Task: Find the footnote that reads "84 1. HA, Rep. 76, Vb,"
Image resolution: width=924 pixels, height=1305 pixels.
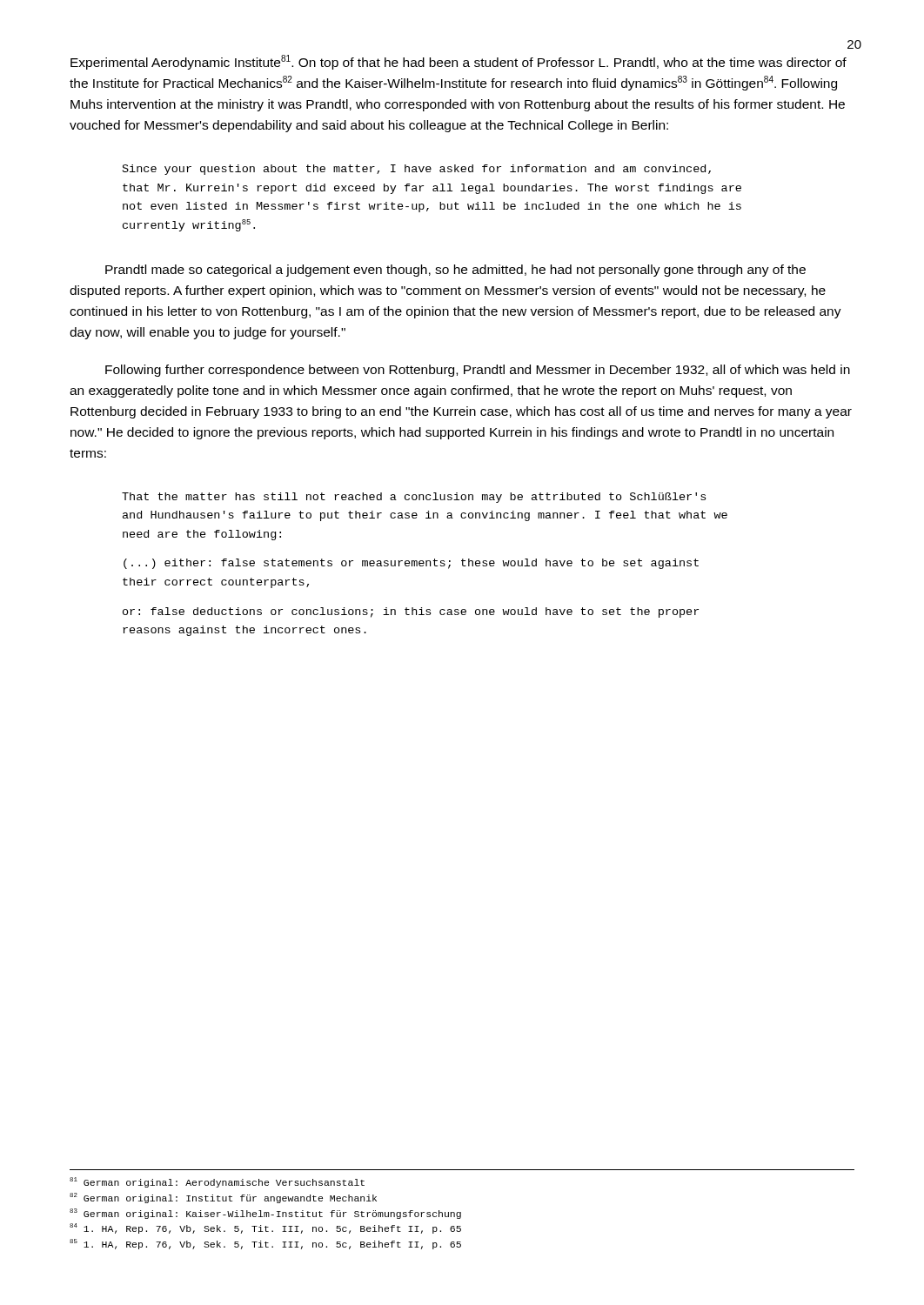Action: [266, 1229]
